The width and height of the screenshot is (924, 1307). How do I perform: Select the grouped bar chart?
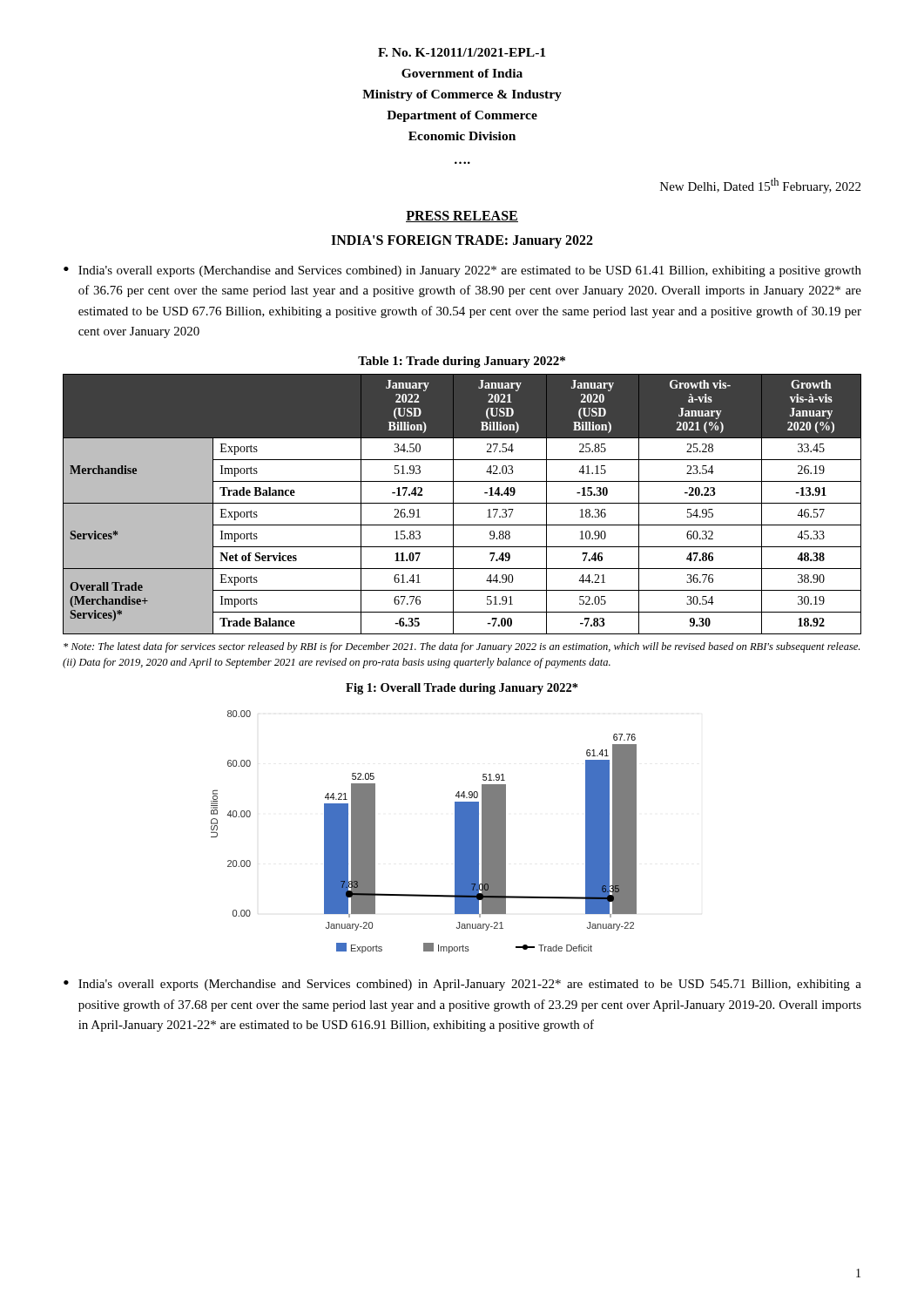tap(462, 832)
